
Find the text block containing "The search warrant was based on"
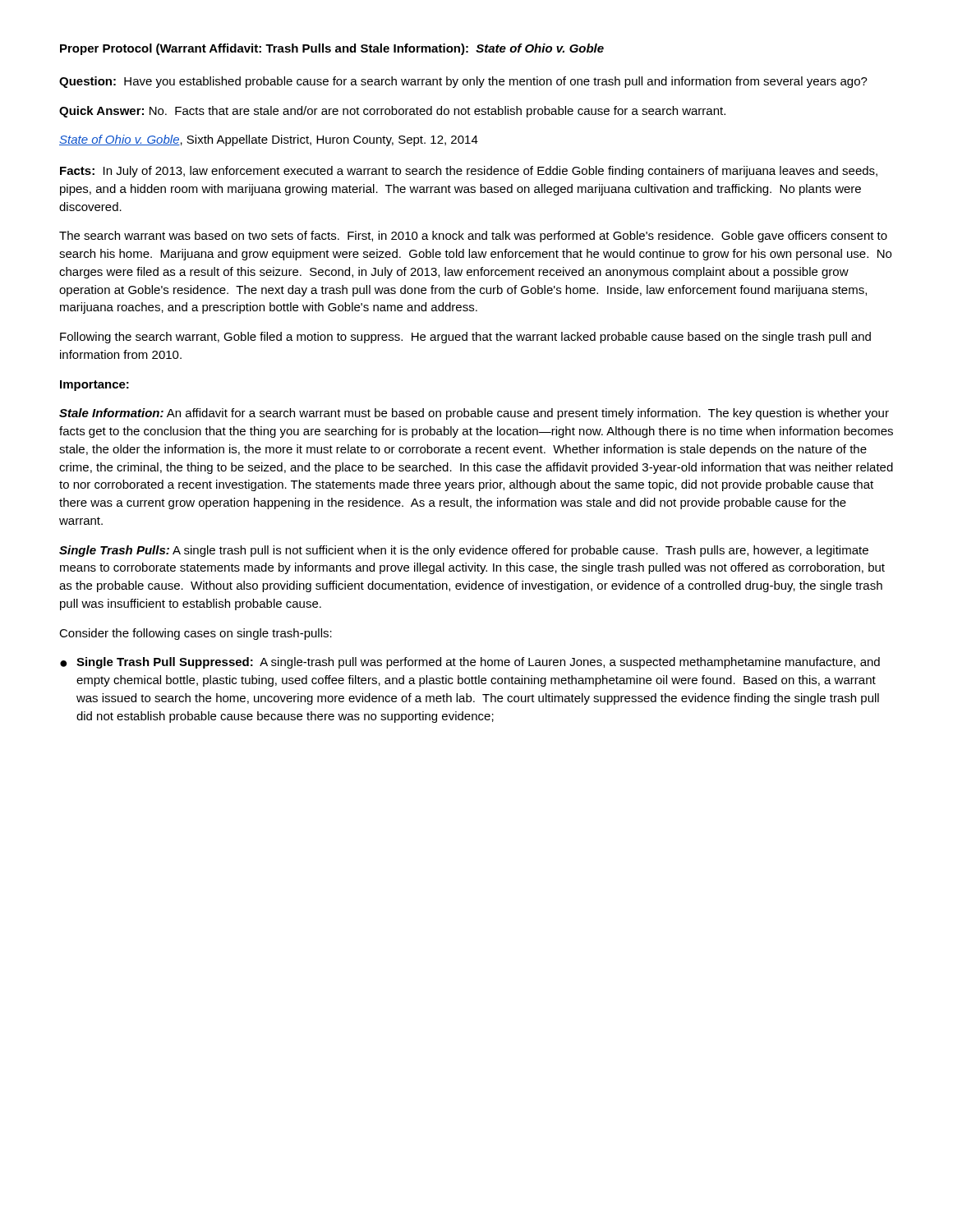pyautogui.click(x=476, y=271)
